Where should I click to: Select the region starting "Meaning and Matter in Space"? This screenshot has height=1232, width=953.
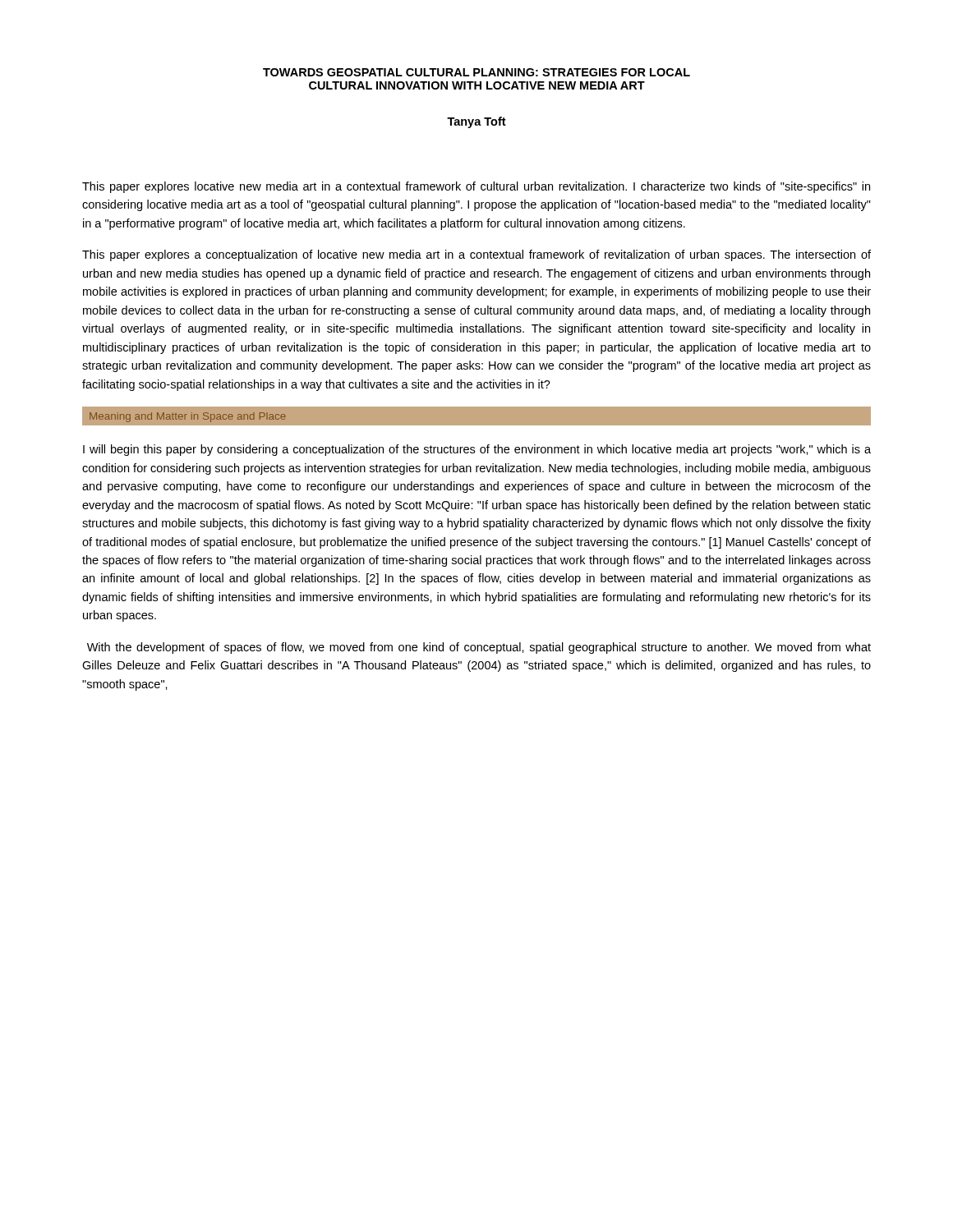point(476,416)
